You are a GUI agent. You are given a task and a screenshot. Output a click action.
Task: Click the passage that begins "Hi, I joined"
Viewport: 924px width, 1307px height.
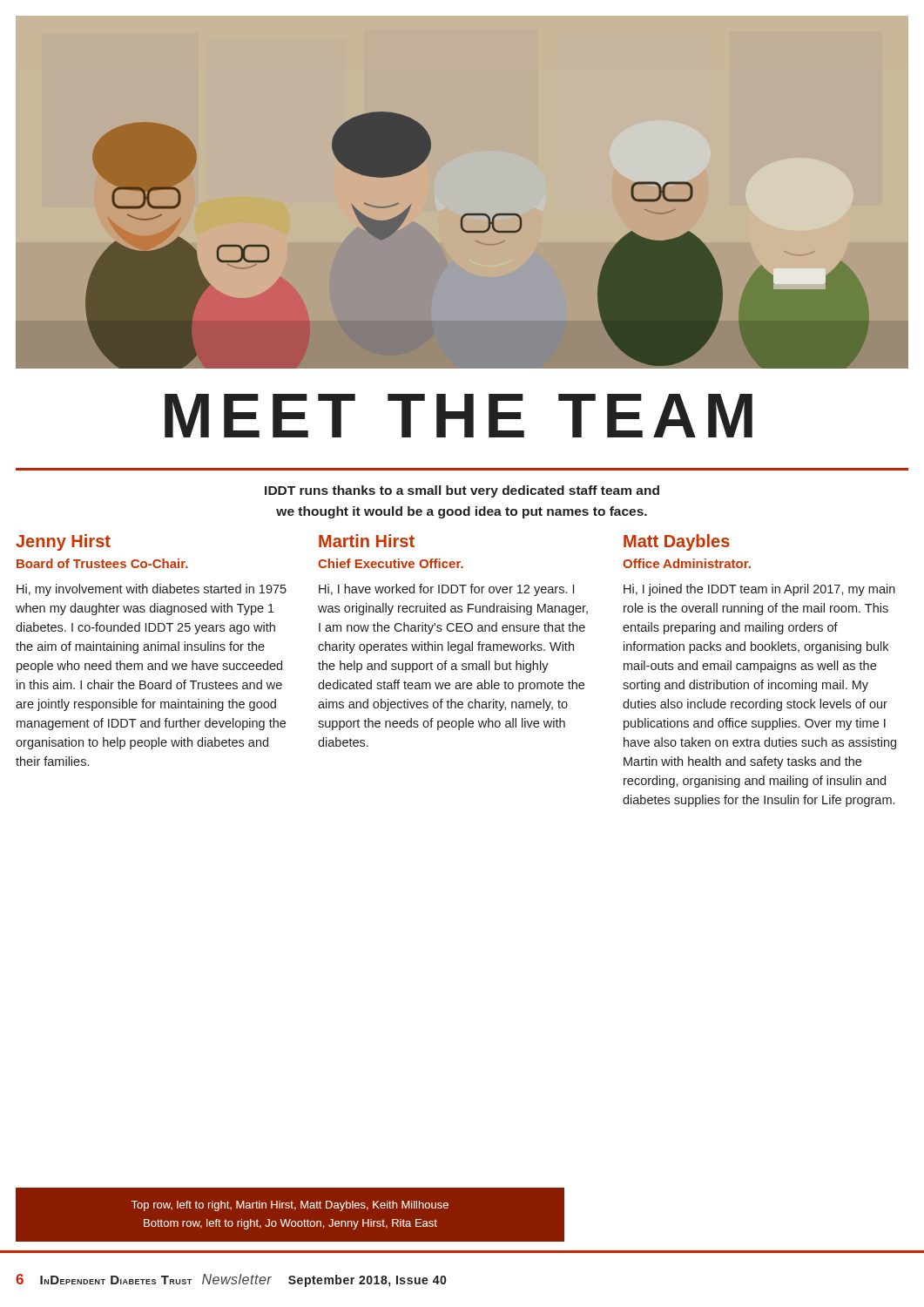(762, 695)
